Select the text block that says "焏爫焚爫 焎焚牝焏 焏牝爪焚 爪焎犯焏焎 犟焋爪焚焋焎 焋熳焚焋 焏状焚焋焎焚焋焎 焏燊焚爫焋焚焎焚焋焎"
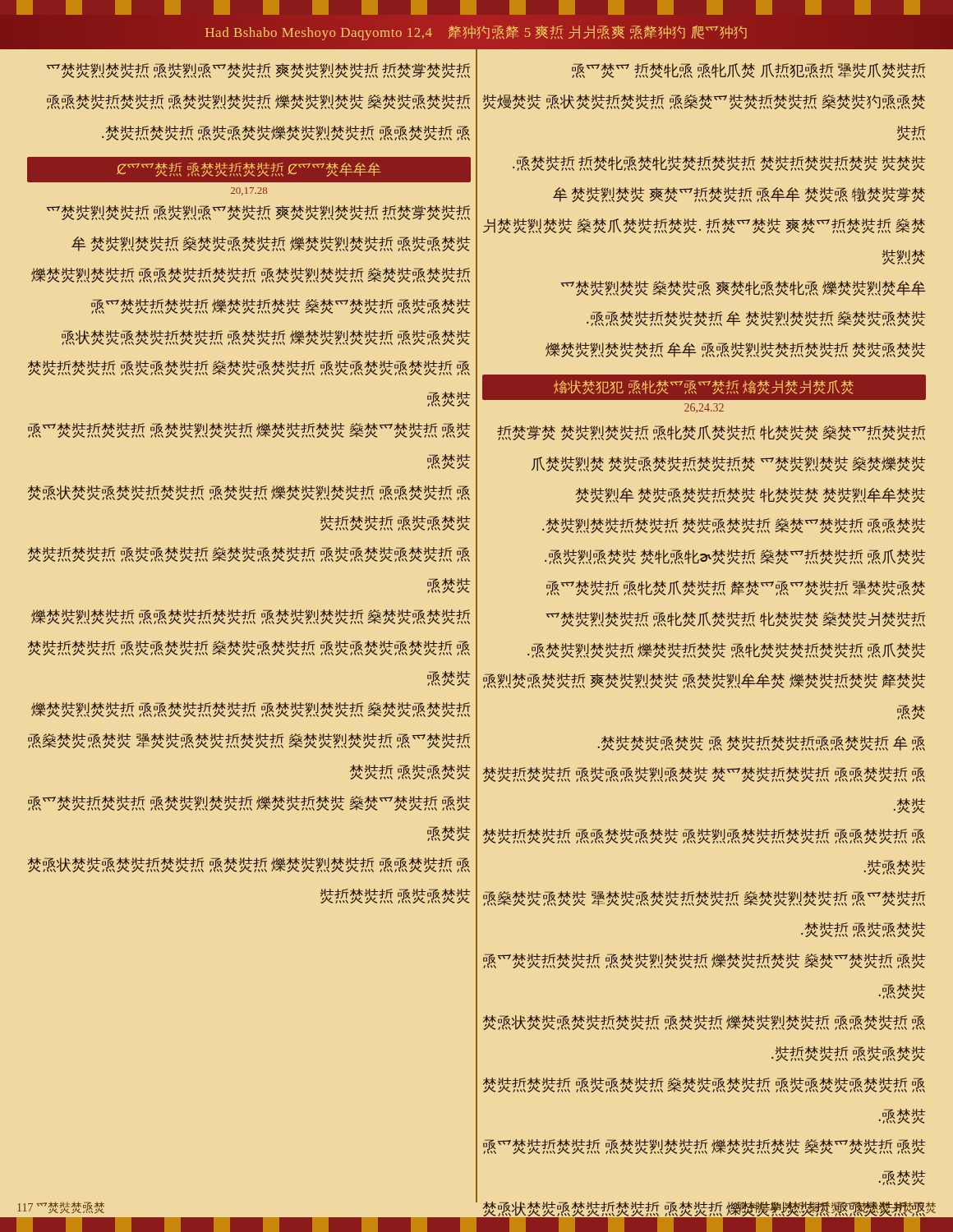The width and height of the screenshot is (953, 1232). click(x=704, y=629)
